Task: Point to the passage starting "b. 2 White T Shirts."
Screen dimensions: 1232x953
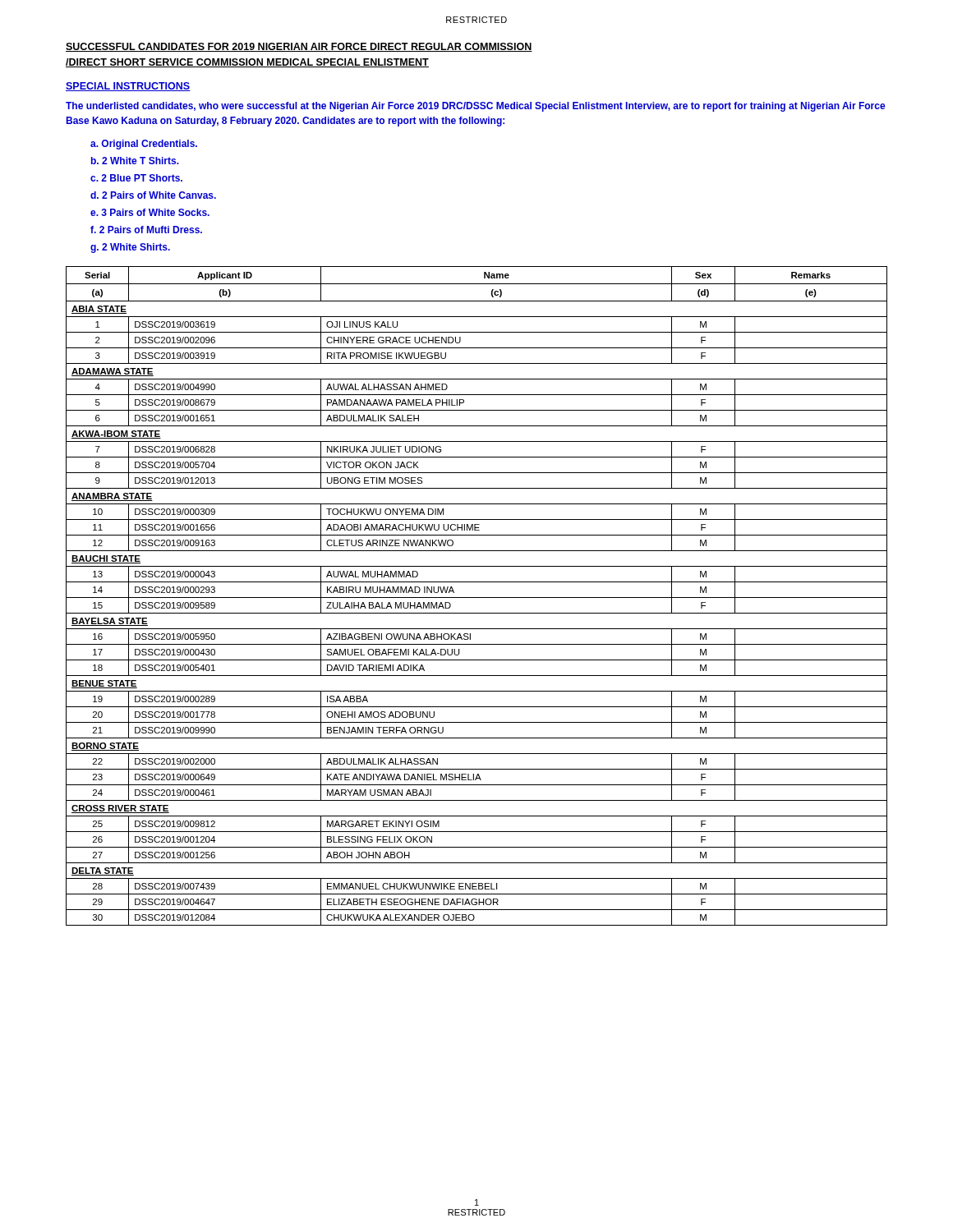Action: 135,161
